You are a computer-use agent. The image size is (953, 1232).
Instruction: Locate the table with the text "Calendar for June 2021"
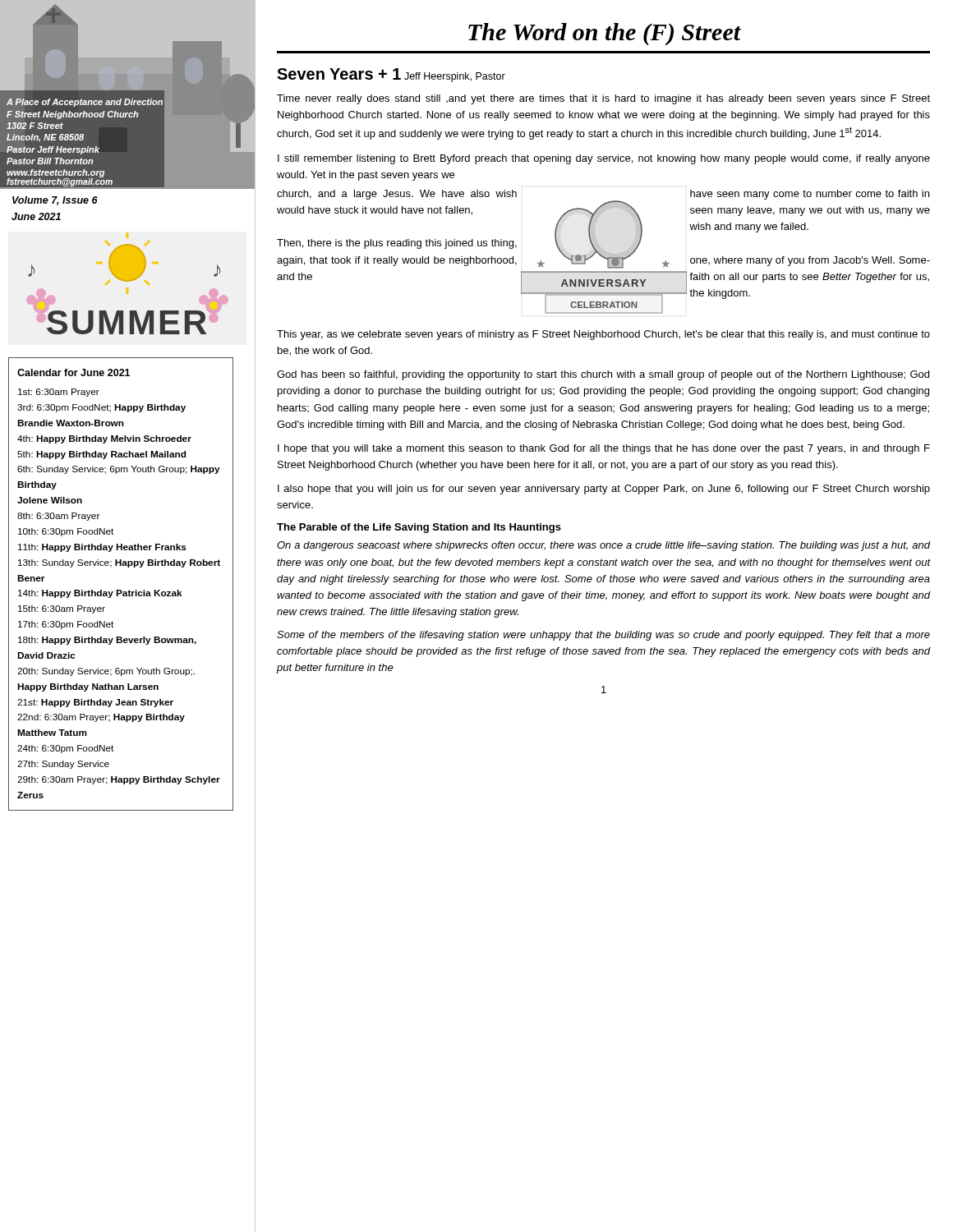click(x=121, y=584)
